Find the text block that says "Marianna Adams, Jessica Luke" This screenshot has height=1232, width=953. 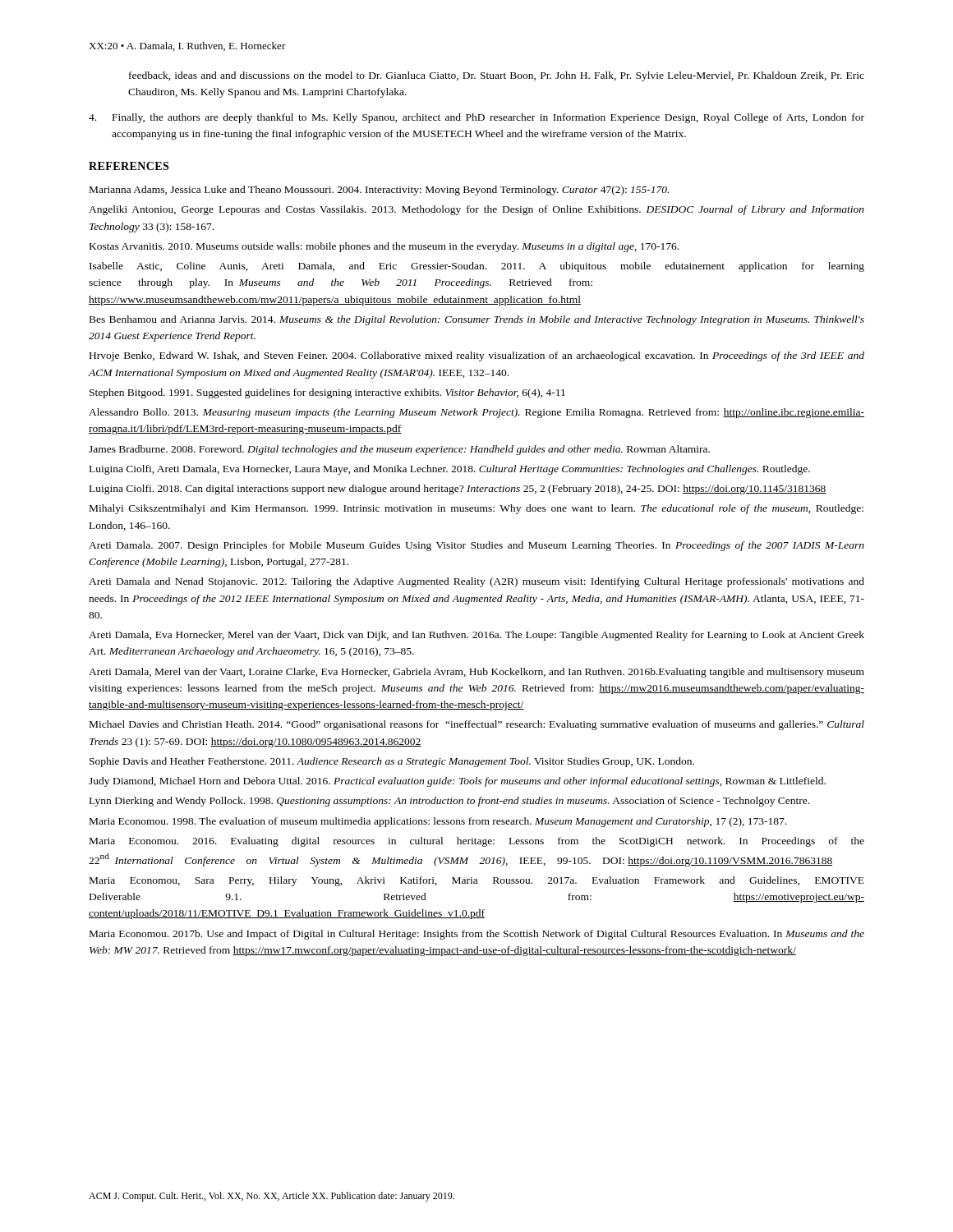pyautogui.click(x=476, y=570)
